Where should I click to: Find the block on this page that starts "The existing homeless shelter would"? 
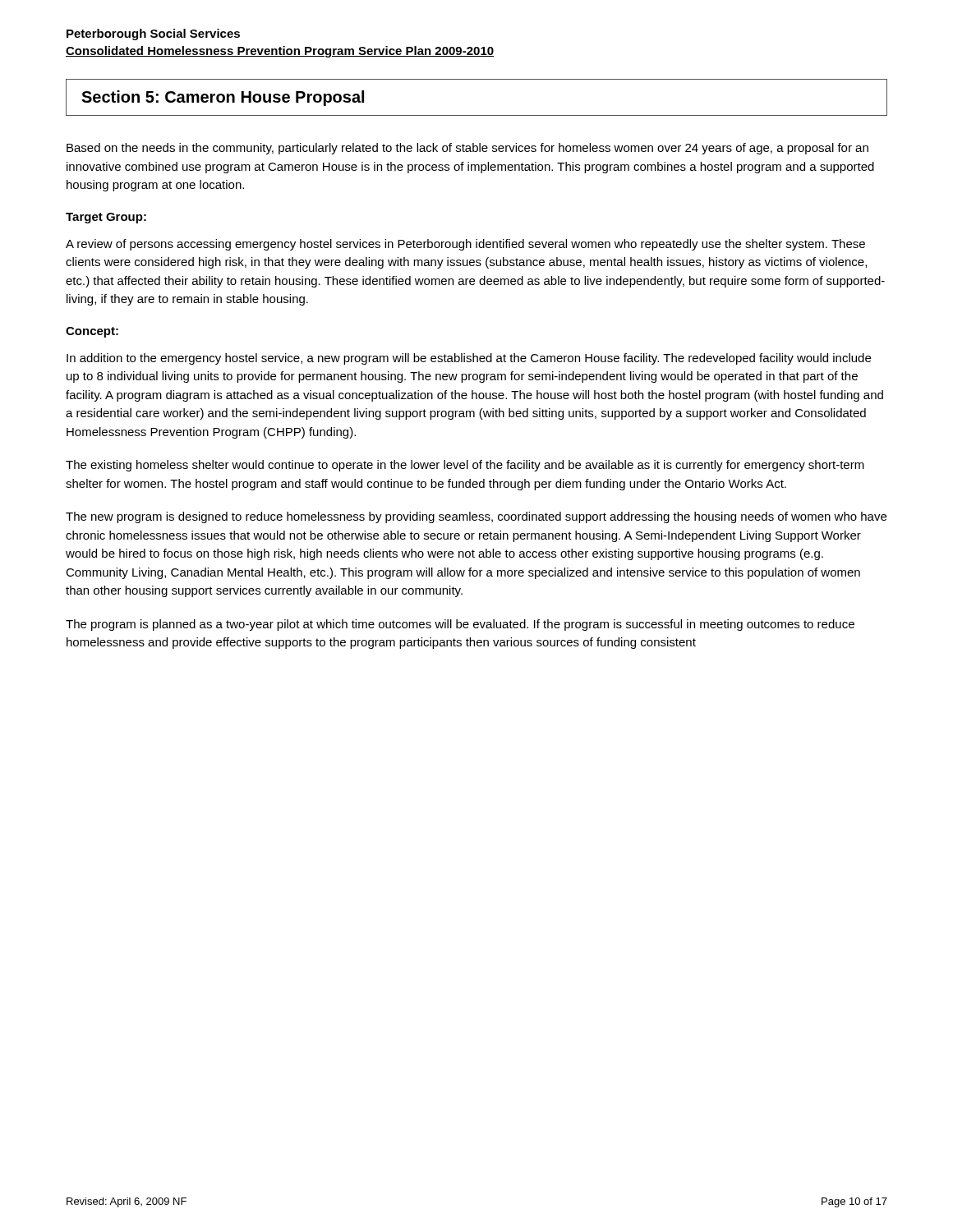pos(465,474)
